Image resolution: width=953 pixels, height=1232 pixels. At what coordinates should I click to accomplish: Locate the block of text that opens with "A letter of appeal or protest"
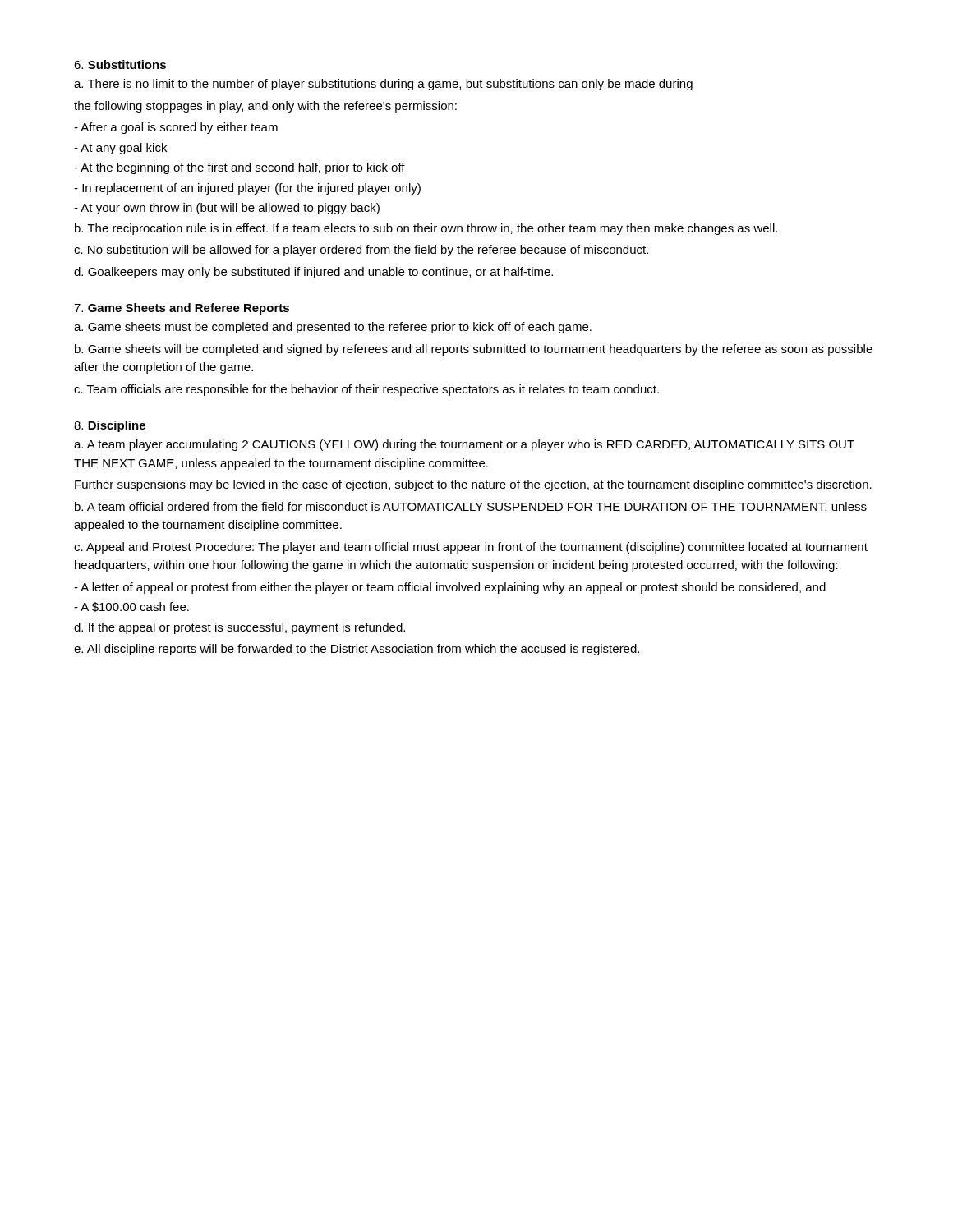tap(450, 586)
